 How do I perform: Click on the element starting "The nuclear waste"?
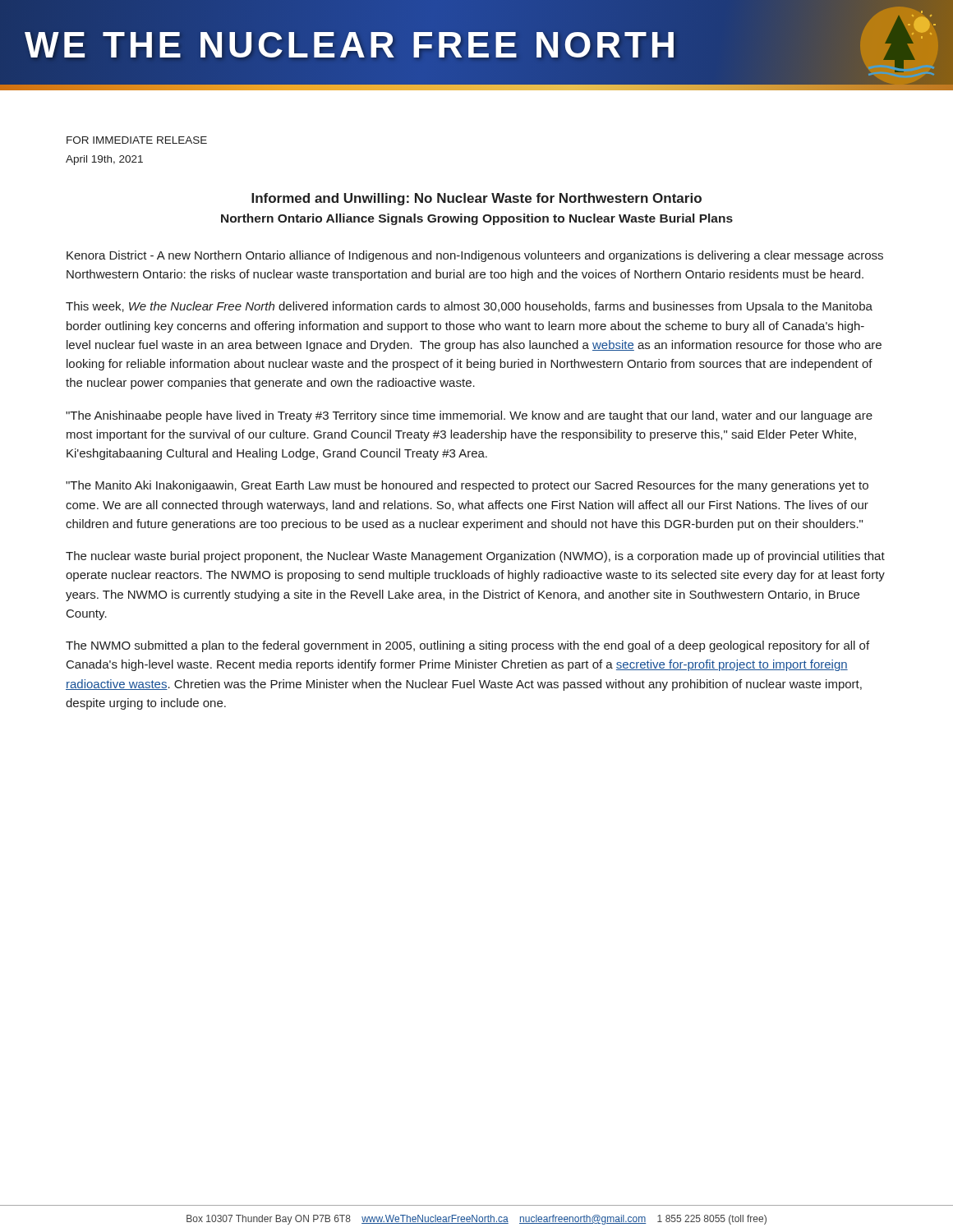[475, 584]
